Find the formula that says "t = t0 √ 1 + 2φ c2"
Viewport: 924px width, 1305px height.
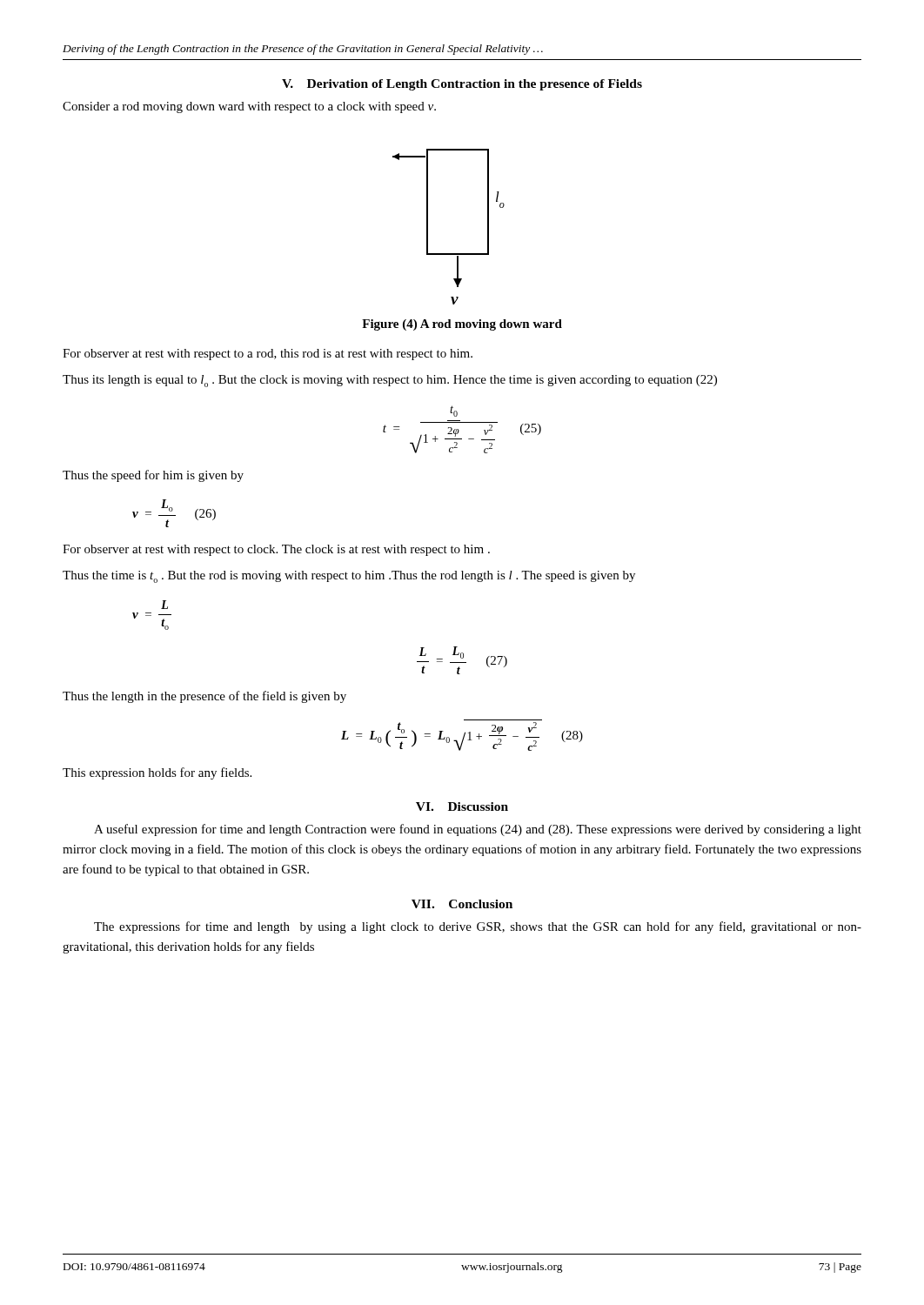(x=462, y=430)
